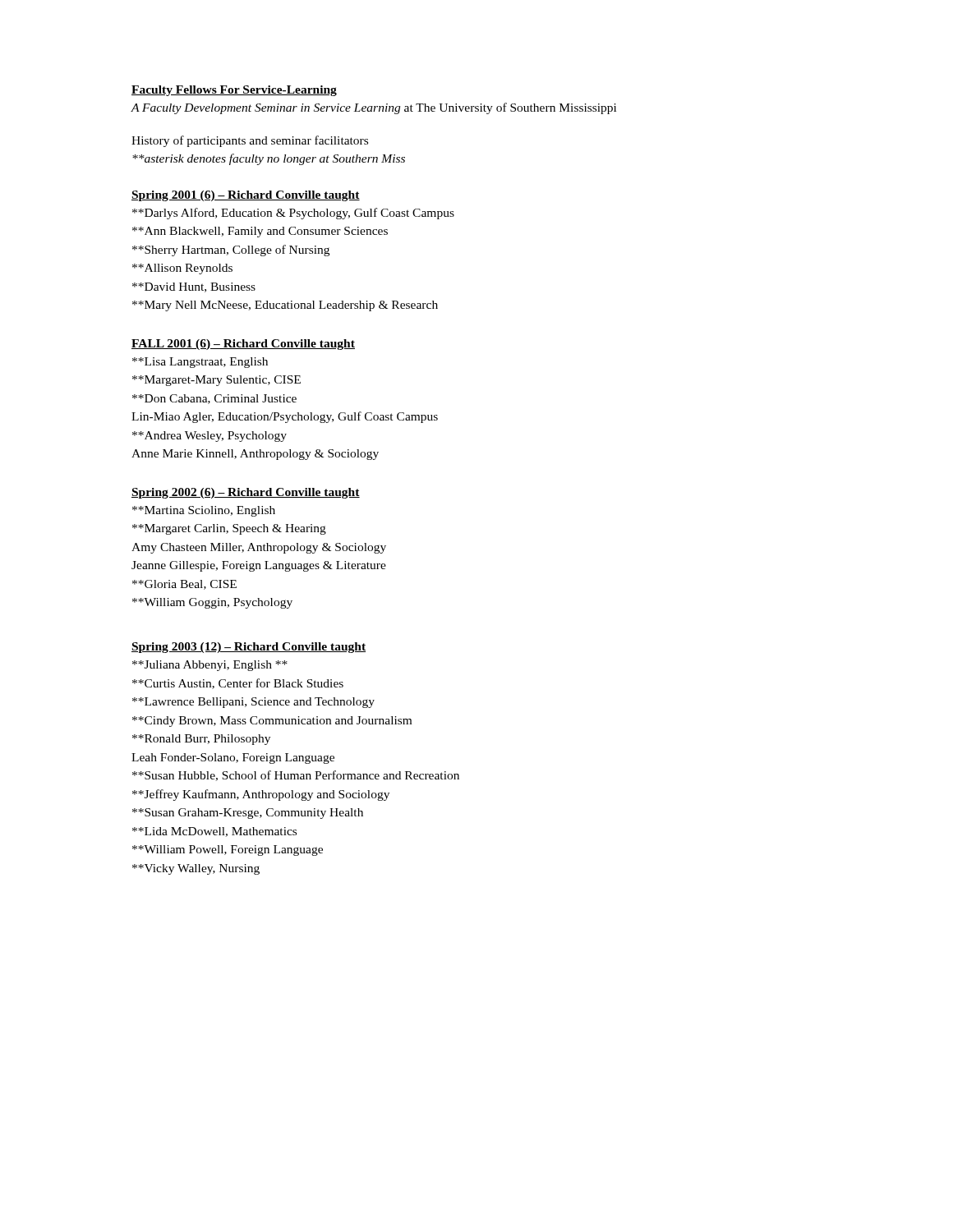Image resolution: width=953 pixels, height=1232 pixels.
Task: Point to the block starting "Amy Chasteen Miller, Anthropology"
Action: click(x=259, y=548)
